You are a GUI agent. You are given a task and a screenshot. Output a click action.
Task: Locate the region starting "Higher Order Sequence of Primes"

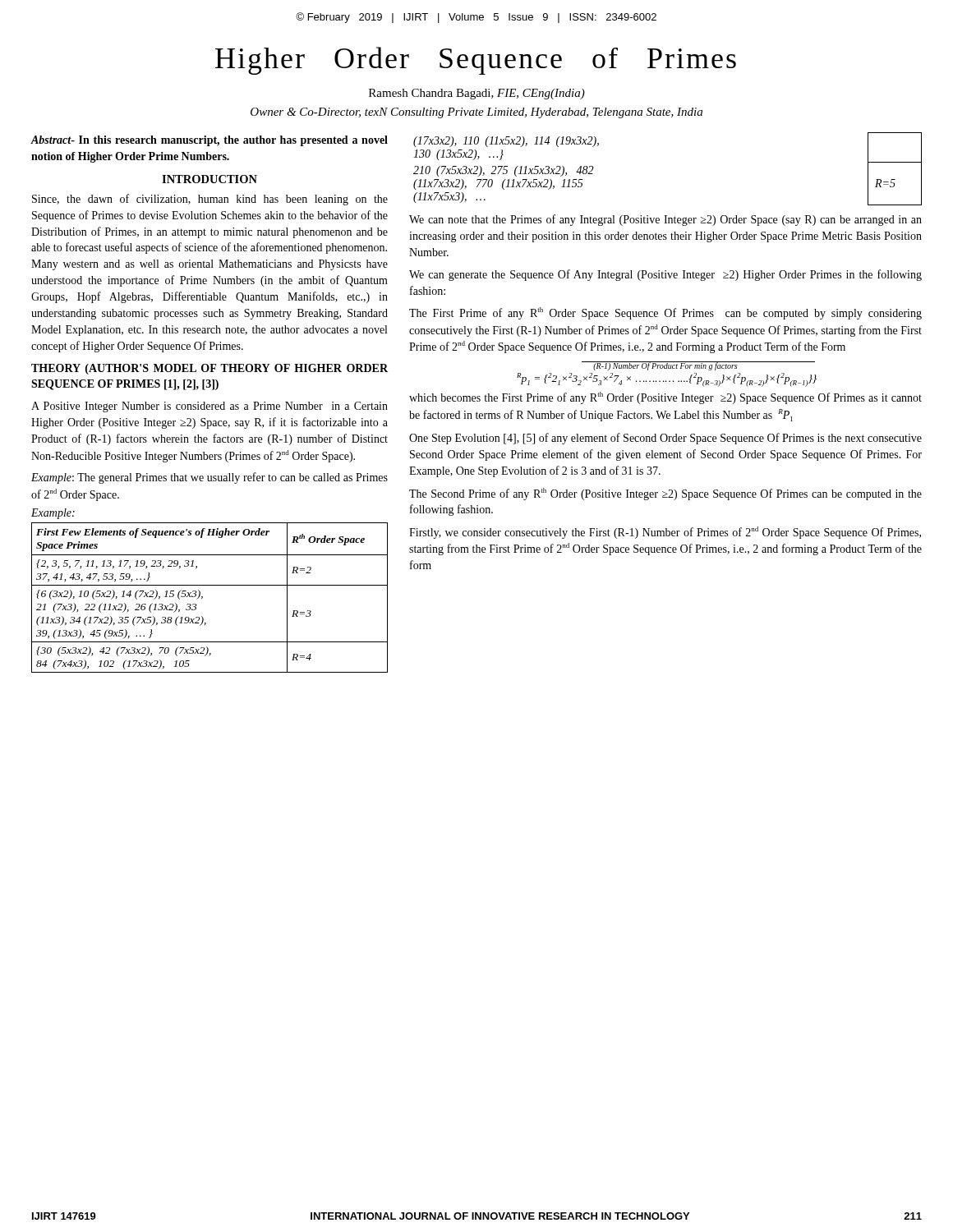point(476,58)
